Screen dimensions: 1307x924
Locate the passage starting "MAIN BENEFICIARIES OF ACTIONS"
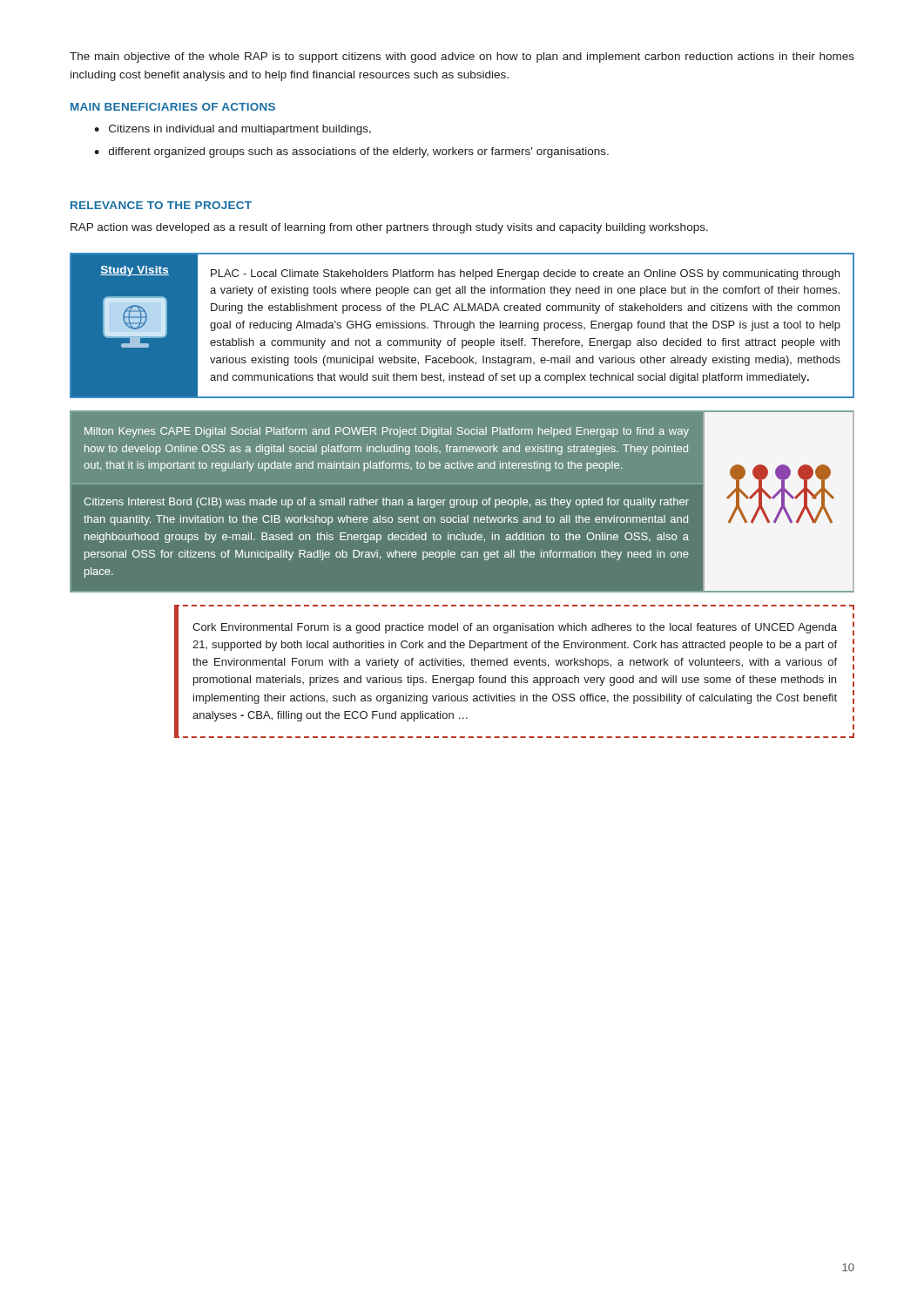173,107
